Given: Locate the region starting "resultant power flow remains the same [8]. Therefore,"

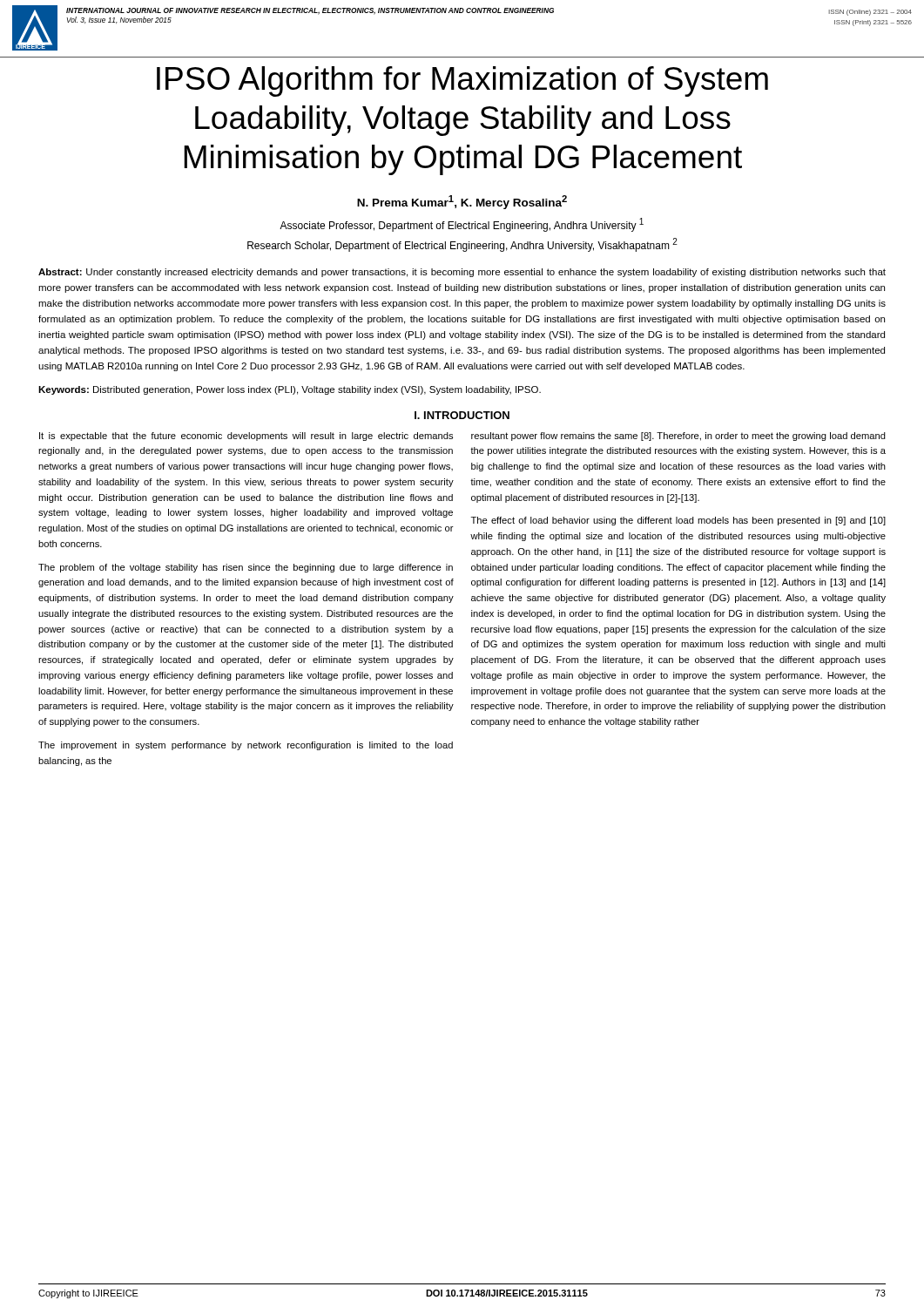Looking at the screenshot, I should (678, 467).
